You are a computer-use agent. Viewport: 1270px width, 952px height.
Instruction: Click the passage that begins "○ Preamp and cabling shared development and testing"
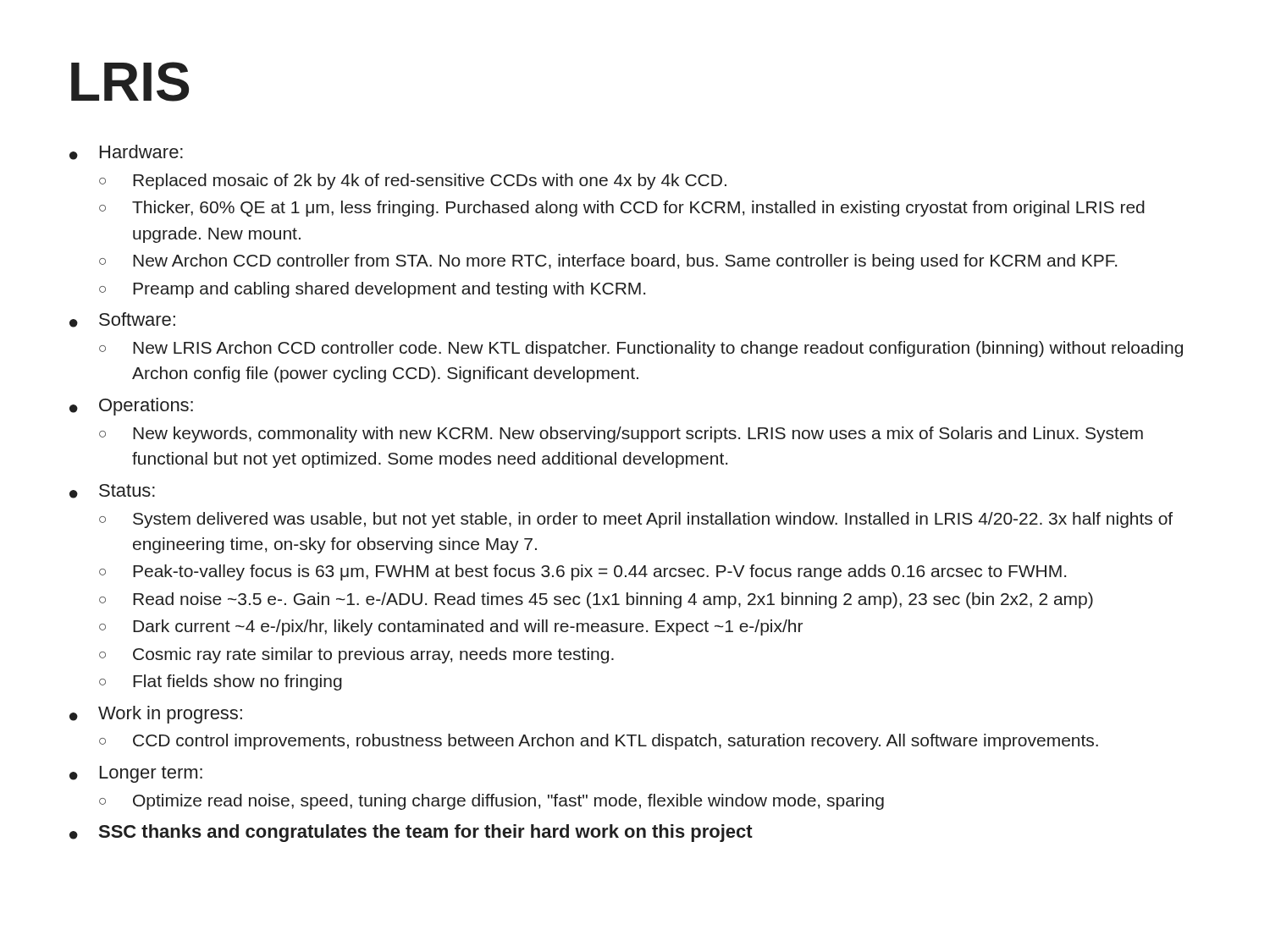coord(373,288)
